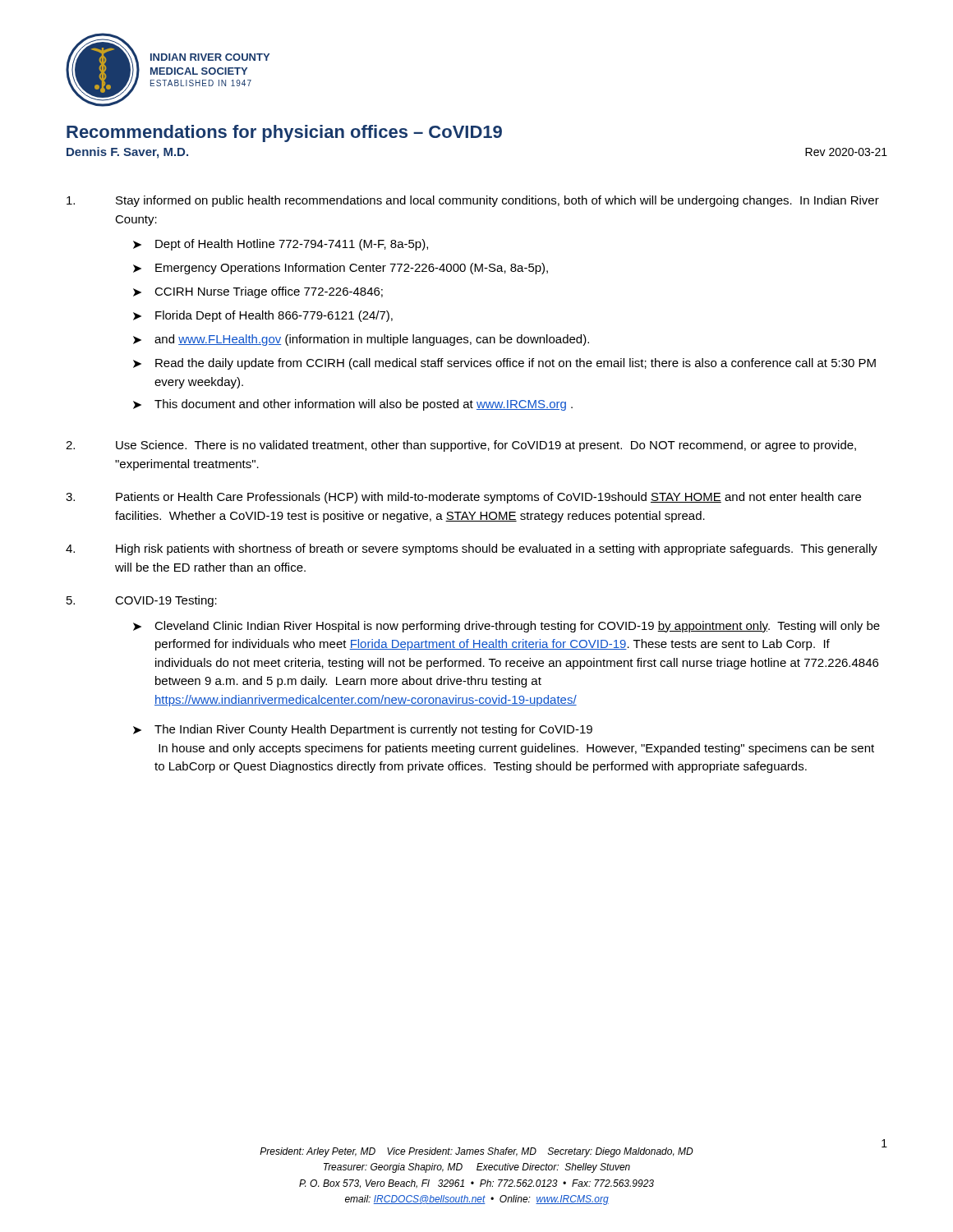Viewport: 953px width, 1232px height.
Task: Point to the text starting "➤Read the daily update from CCIRH (call medical"
Action: pyautogui.click(x=509, y=372)
